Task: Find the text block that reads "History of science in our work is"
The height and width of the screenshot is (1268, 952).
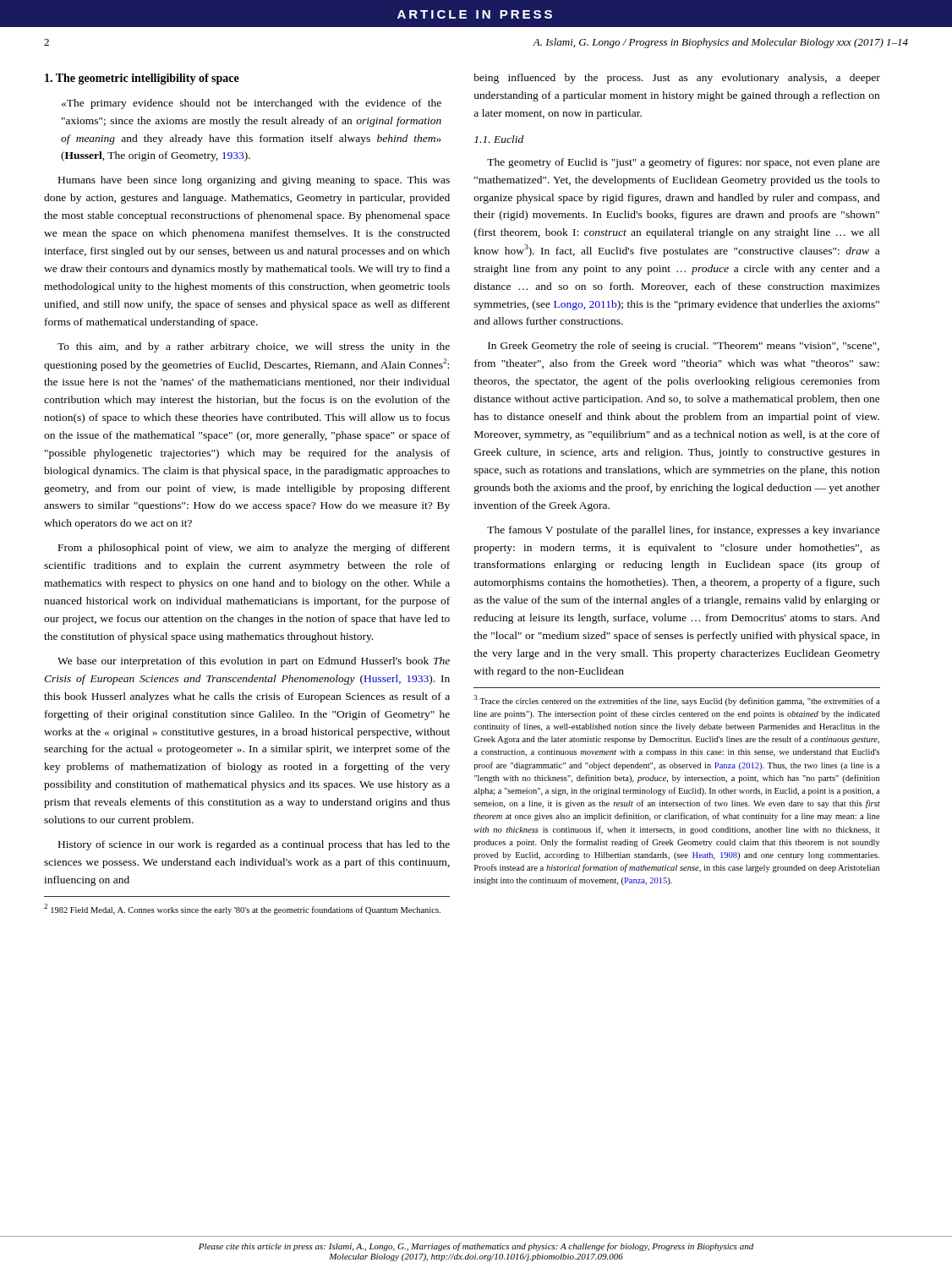Action: pos(247,863)
